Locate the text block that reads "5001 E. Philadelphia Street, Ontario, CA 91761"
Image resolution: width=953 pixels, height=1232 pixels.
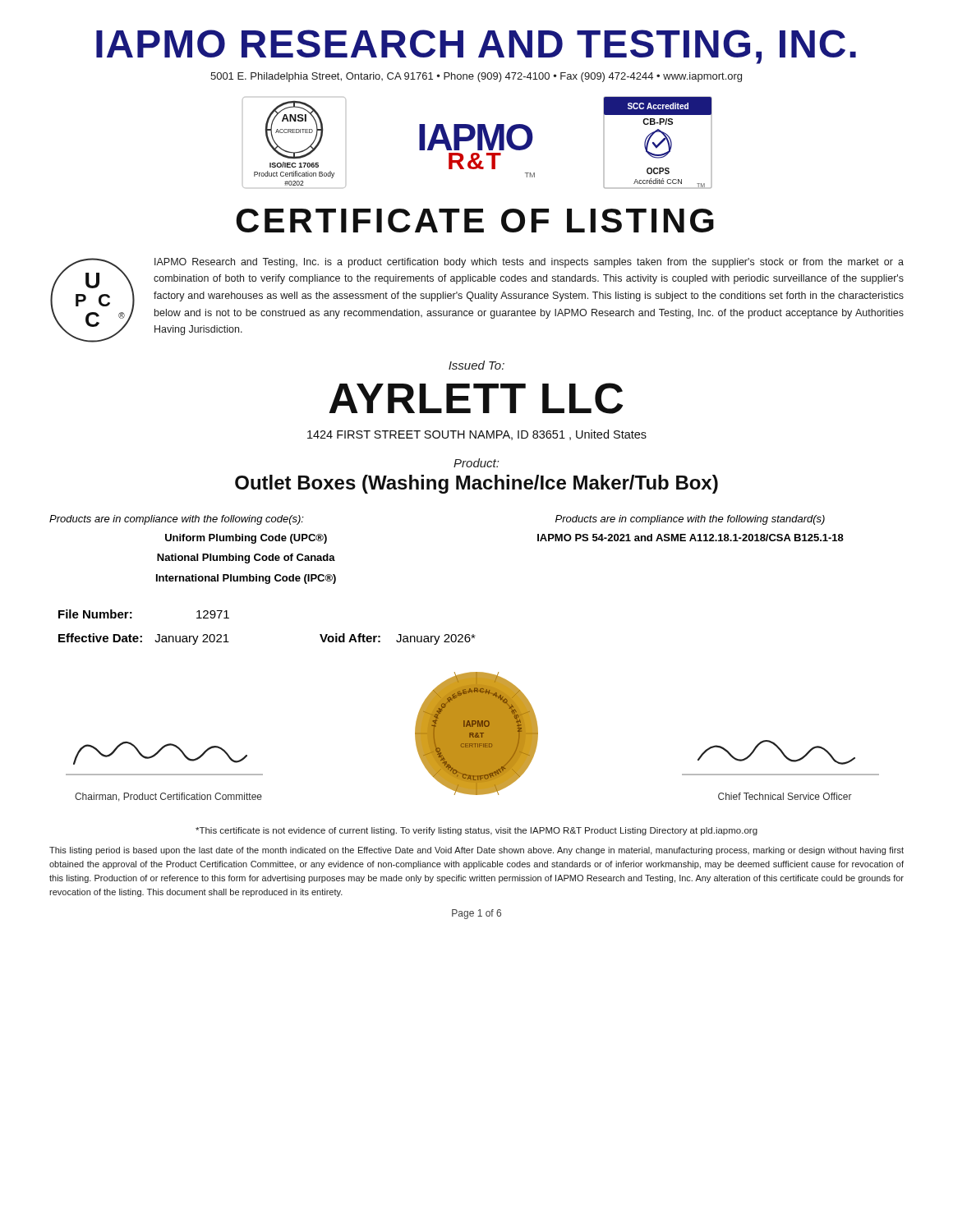click(x=476, y=76)
